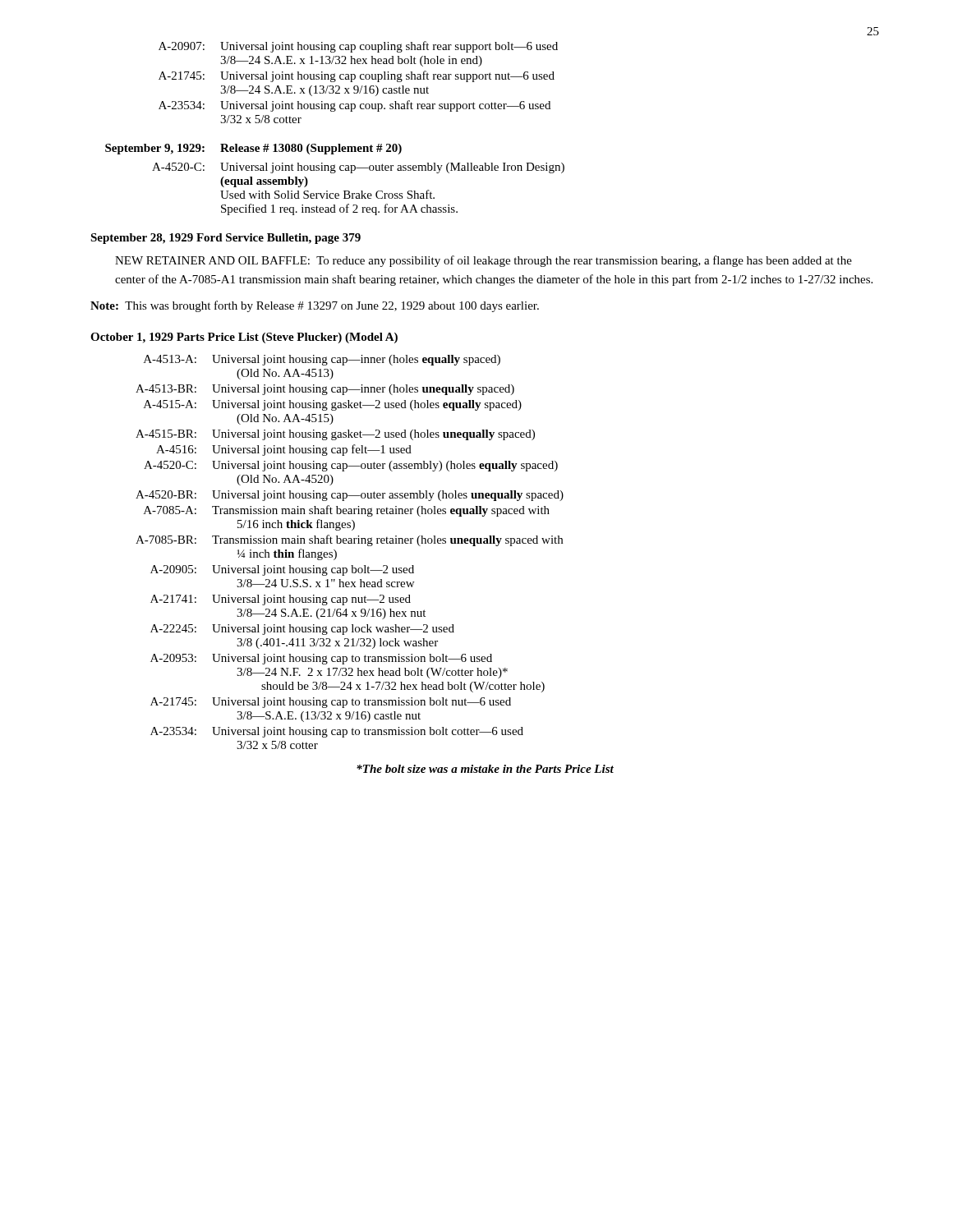Navigate to the region starting "A-20953: Universal joint housing"
The image size is (953, 1232).
pyautogui.click(x=485, y=672)
